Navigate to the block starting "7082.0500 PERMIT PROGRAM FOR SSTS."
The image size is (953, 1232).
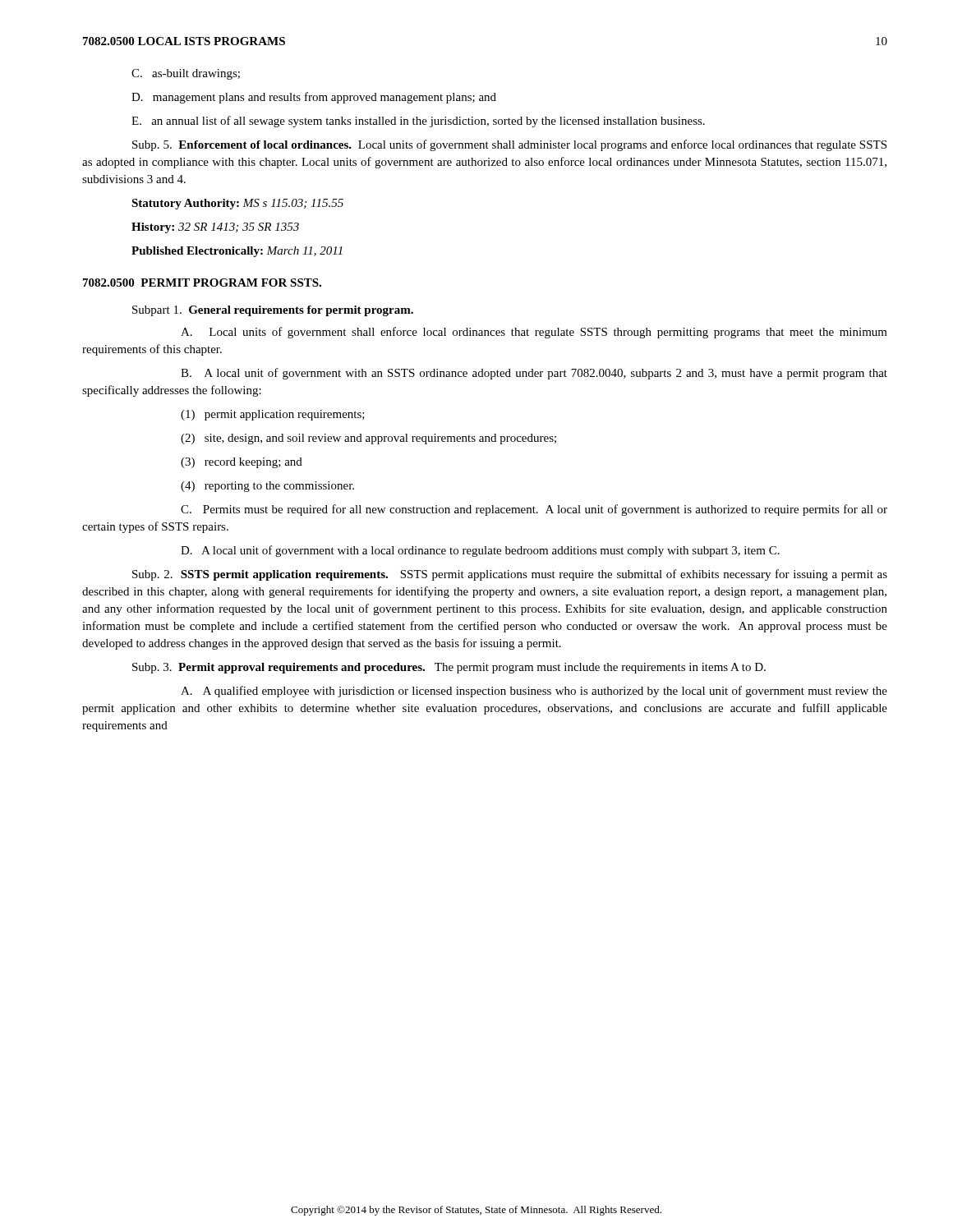coord(202,283)
